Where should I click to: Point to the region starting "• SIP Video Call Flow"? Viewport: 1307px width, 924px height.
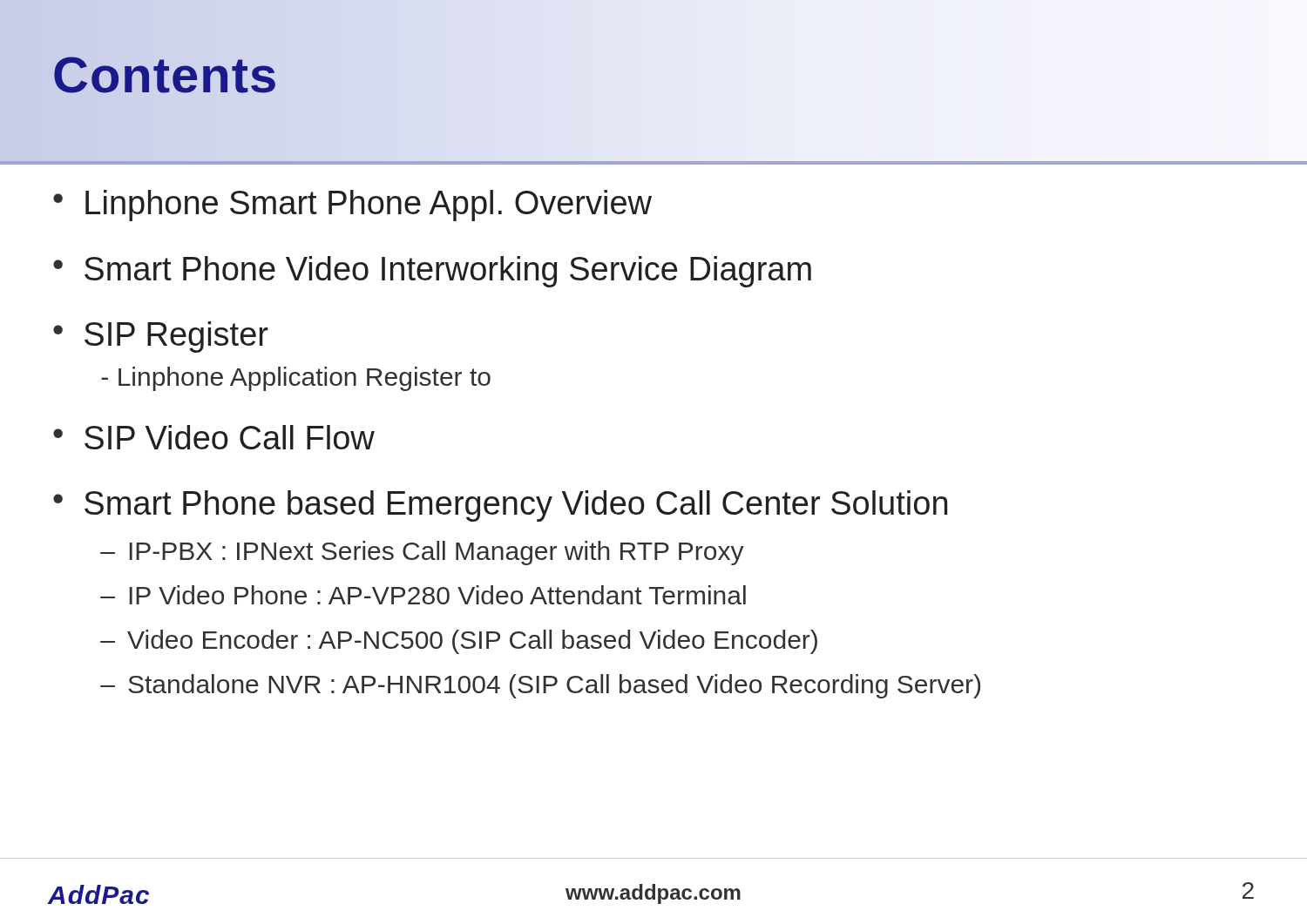[213, 438]
